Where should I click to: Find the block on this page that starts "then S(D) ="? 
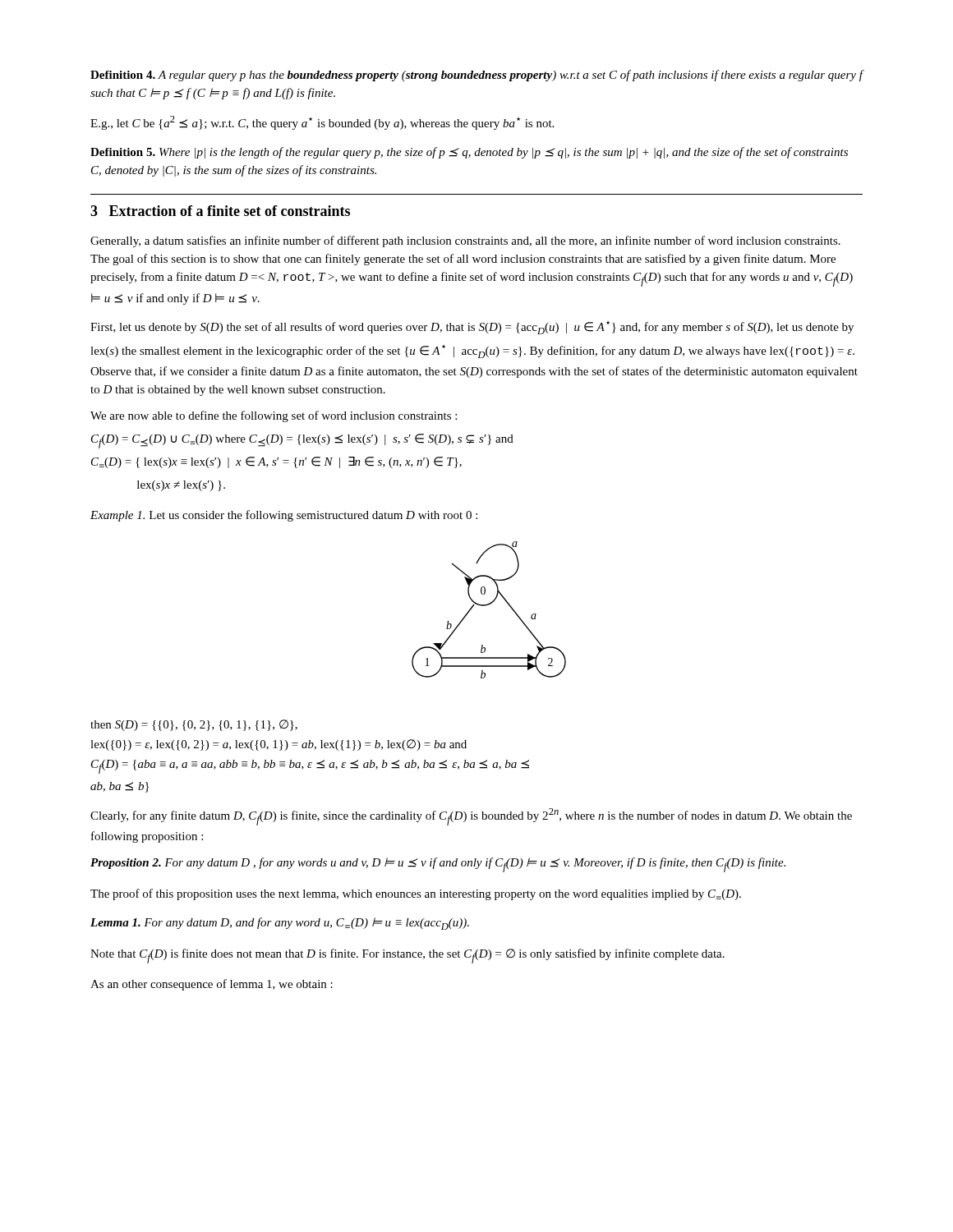tap(310, 755)
